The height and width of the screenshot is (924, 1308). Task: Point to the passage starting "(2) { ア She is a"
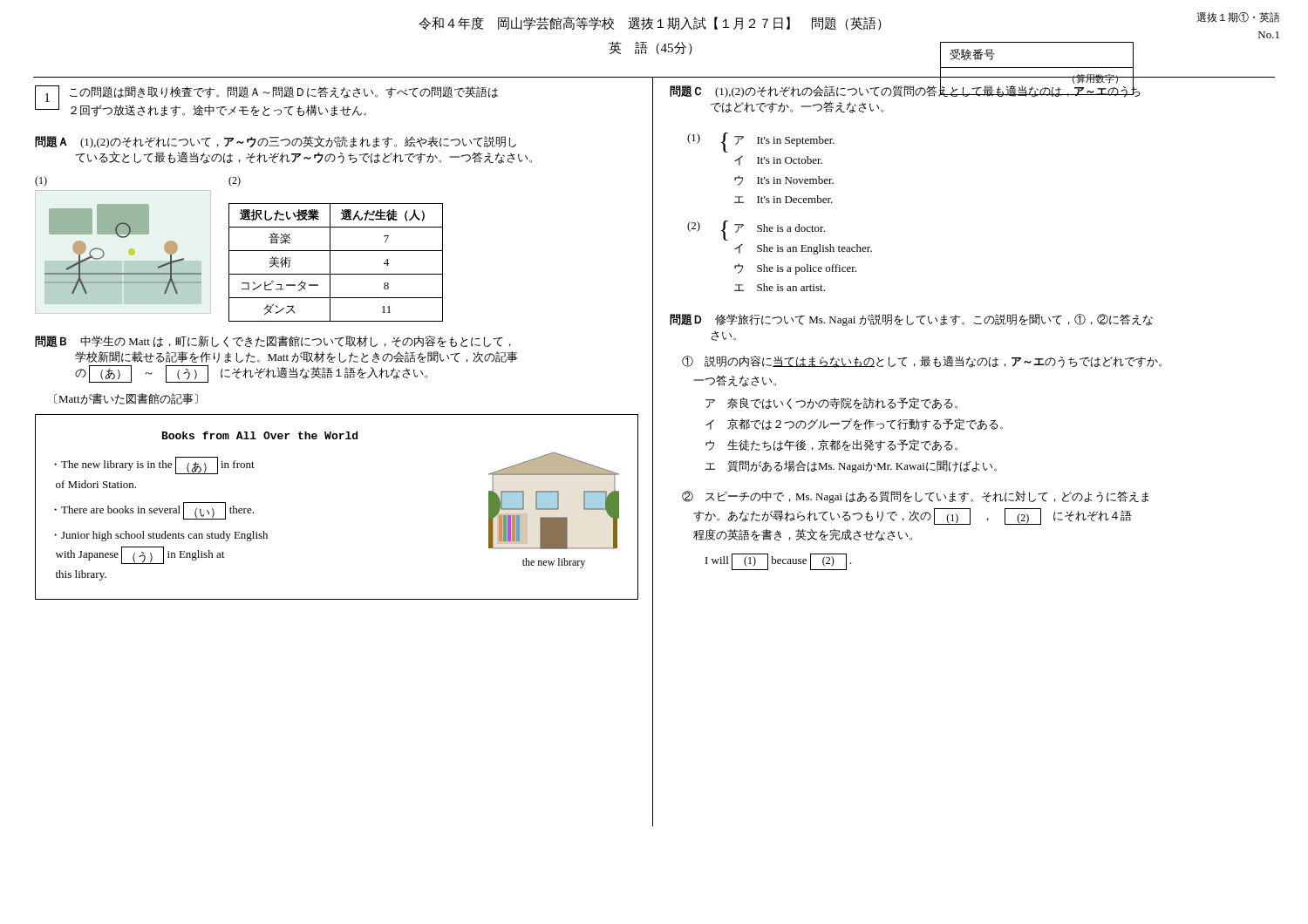(x=780, y=258)
